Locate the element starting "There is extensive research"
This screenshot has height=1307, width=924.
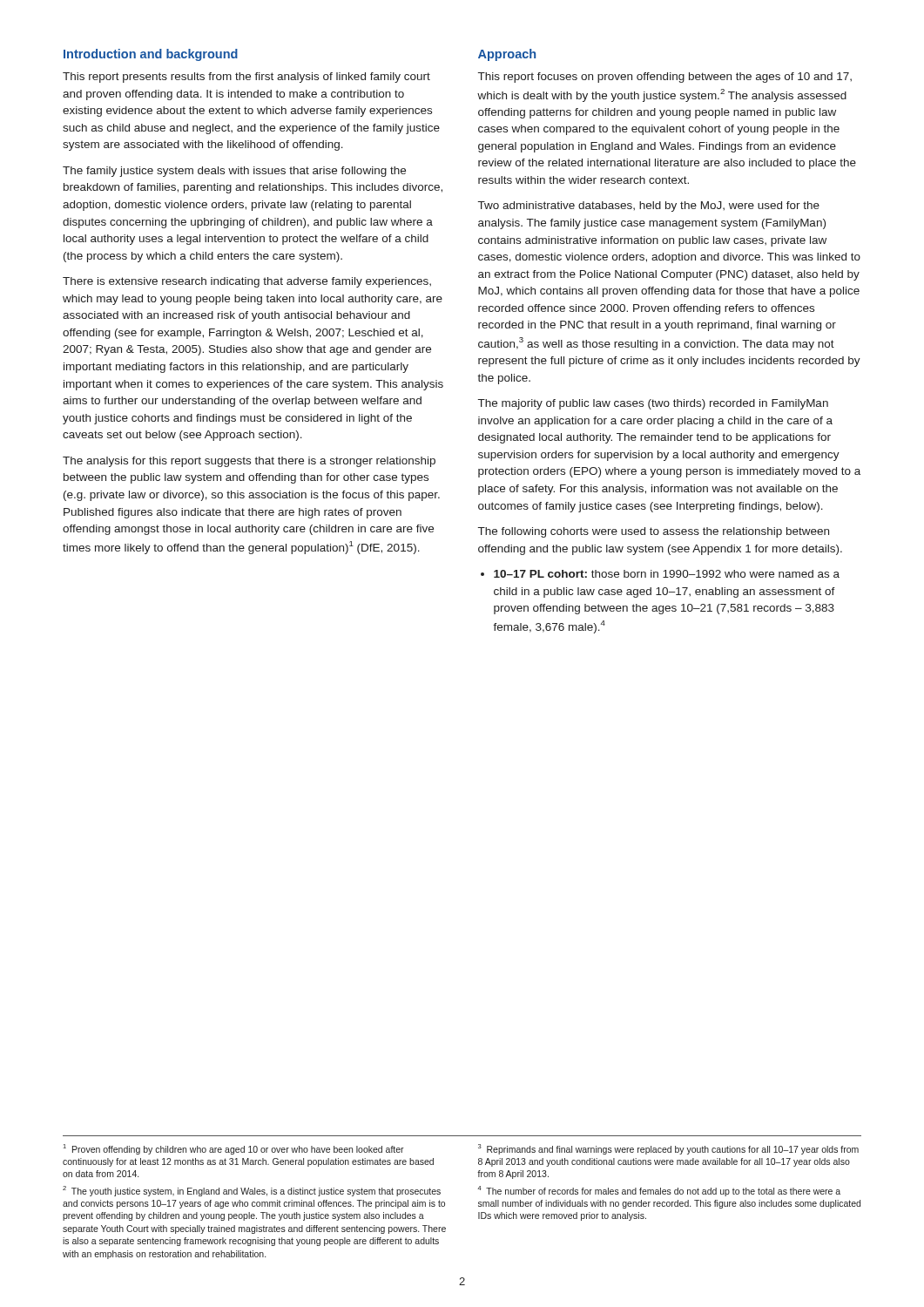coord(255,358)
